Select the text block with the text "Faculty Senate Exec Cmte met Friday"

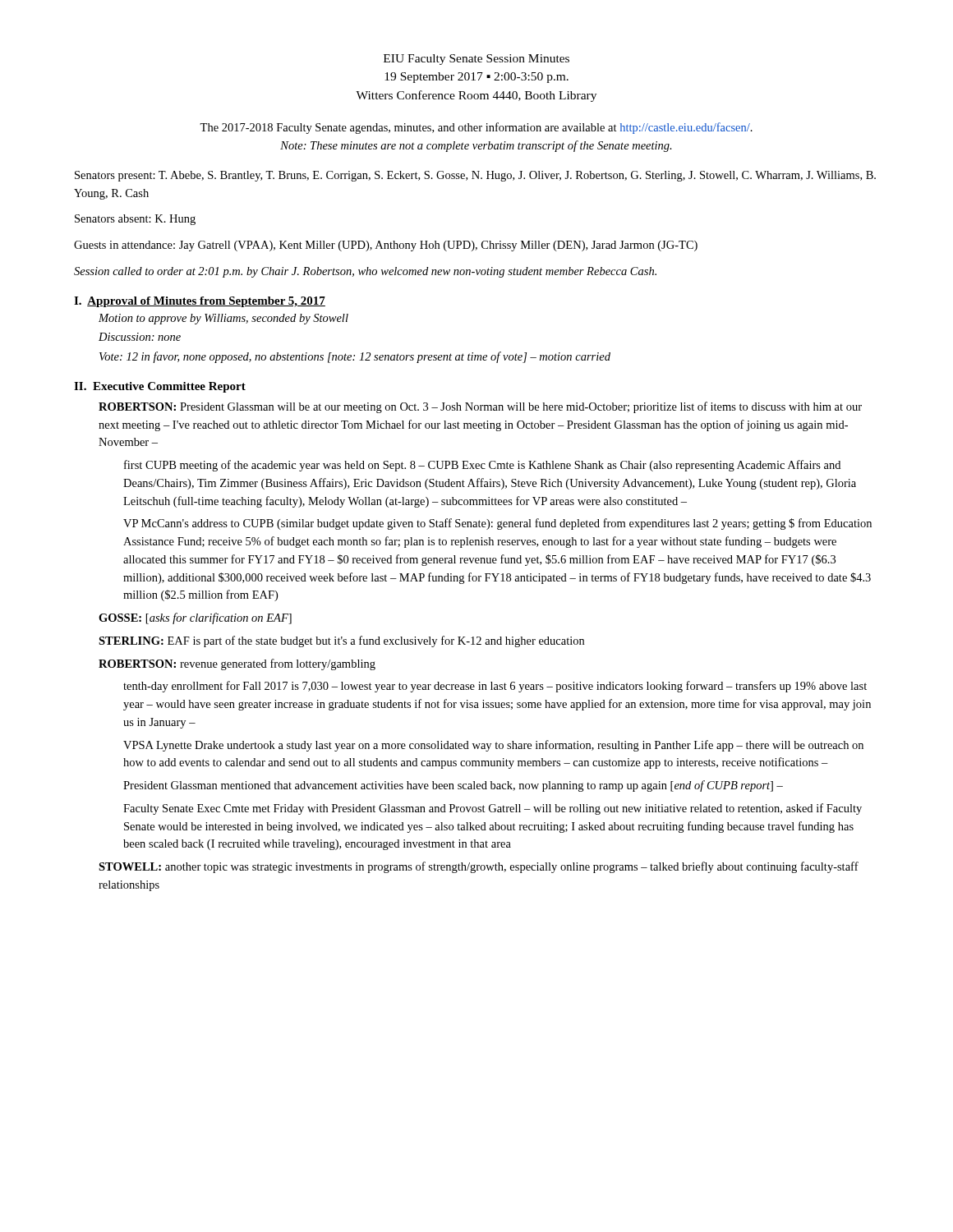tap(493, 826)
